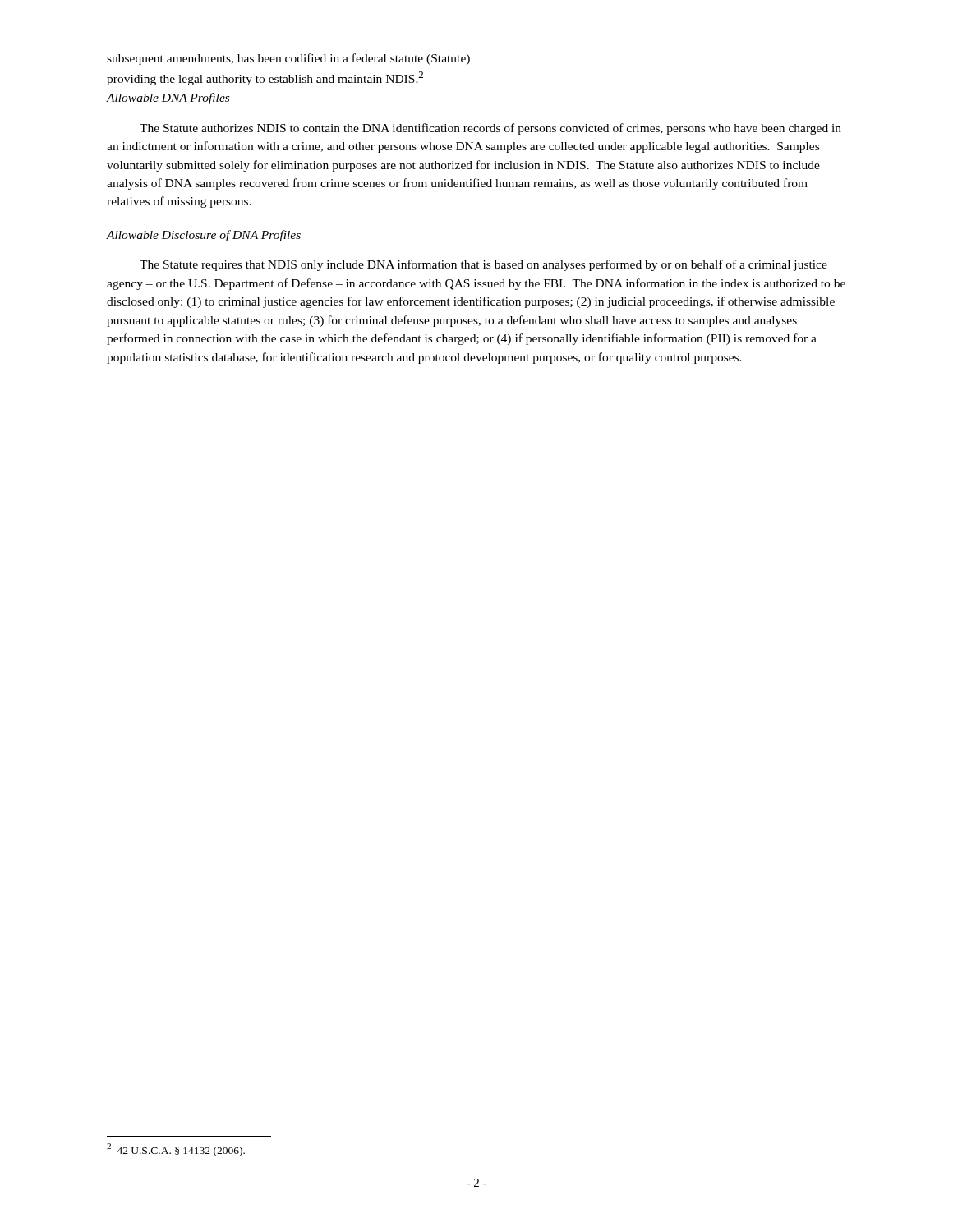Select the region starting "subsequent amendments, has"

[288, 59]
